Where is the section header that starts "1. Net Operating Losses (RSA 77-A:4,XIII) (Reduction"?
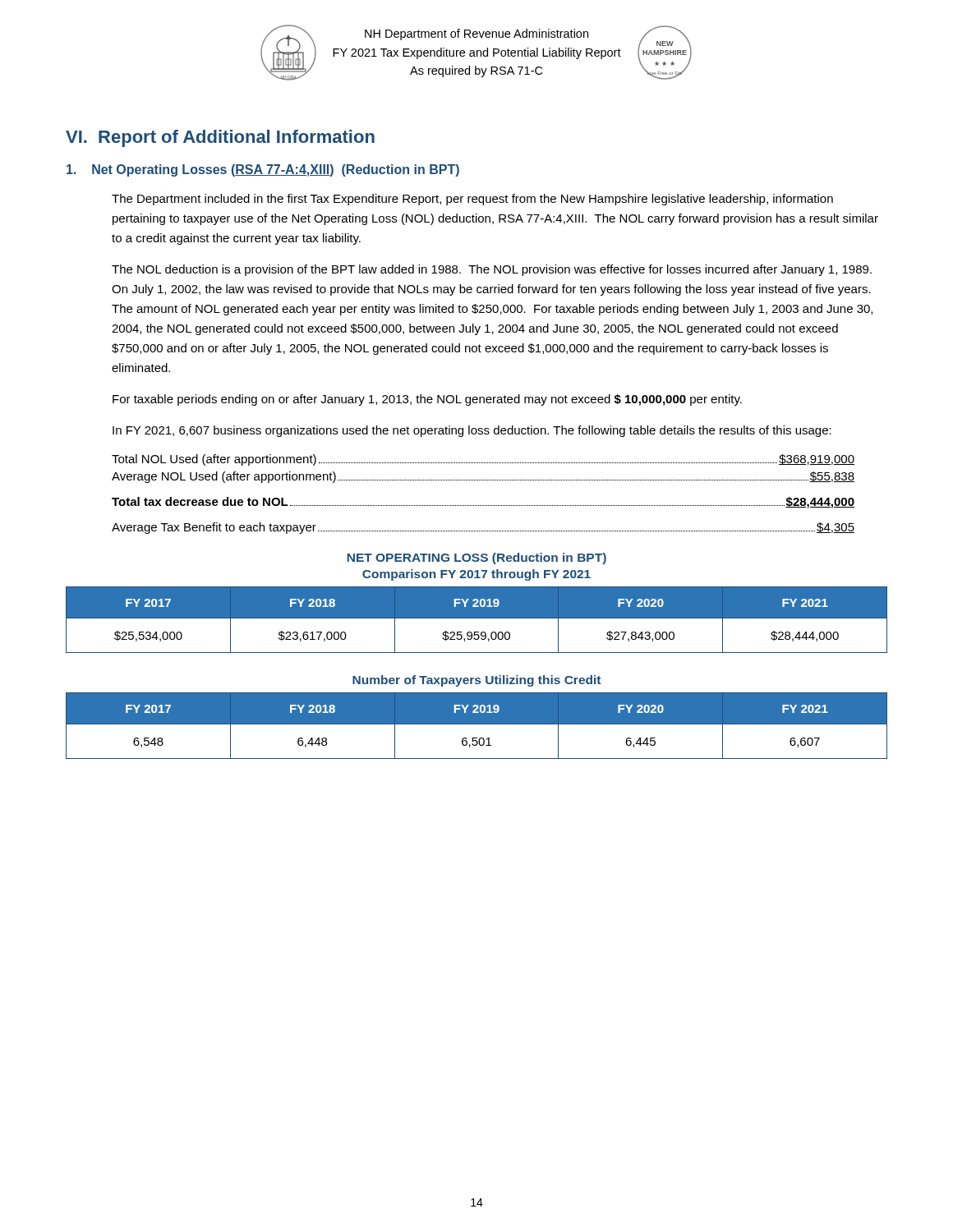 click(263, 170)
